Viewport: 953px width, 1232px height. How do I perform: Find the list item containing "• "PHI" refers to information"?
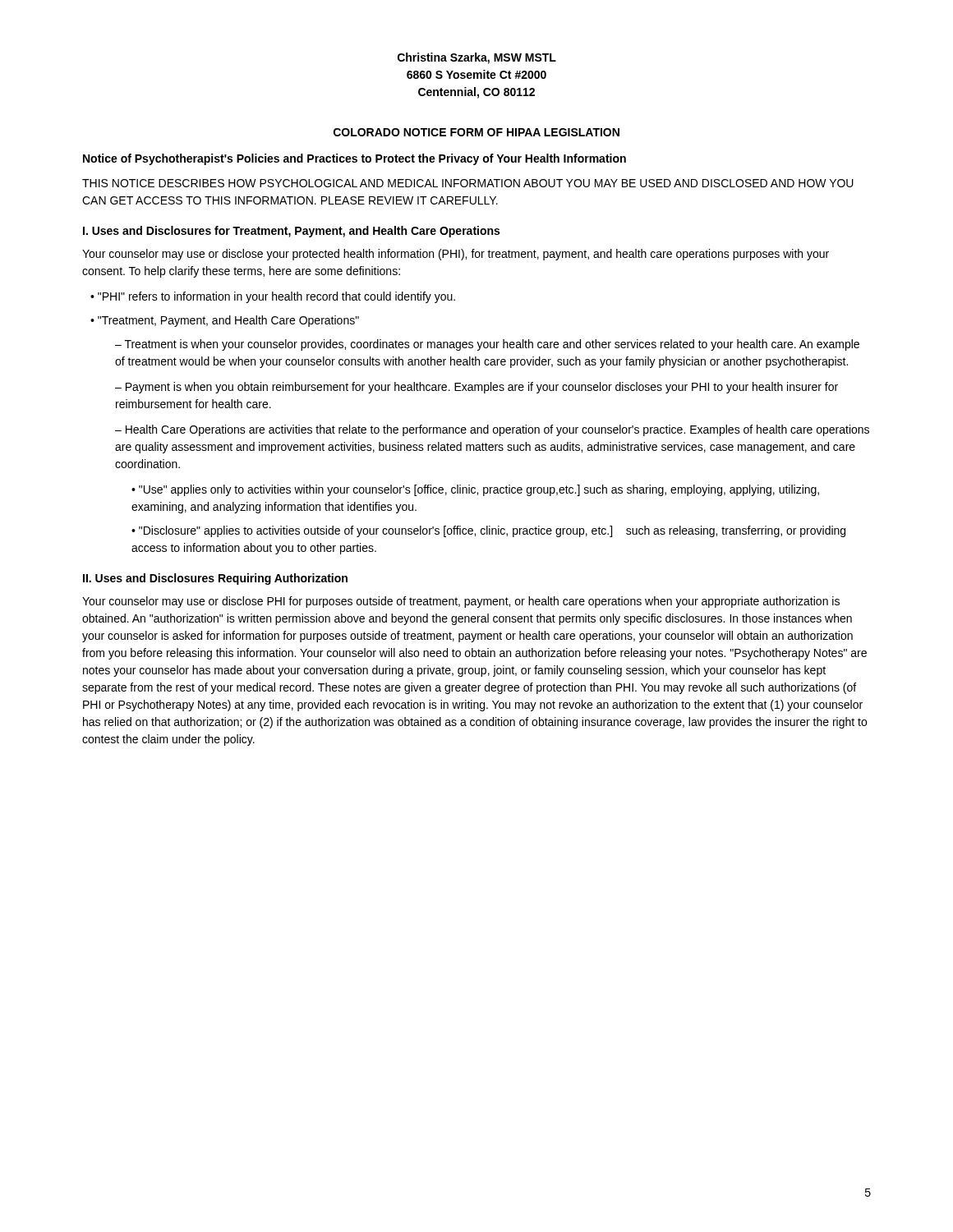273,296
